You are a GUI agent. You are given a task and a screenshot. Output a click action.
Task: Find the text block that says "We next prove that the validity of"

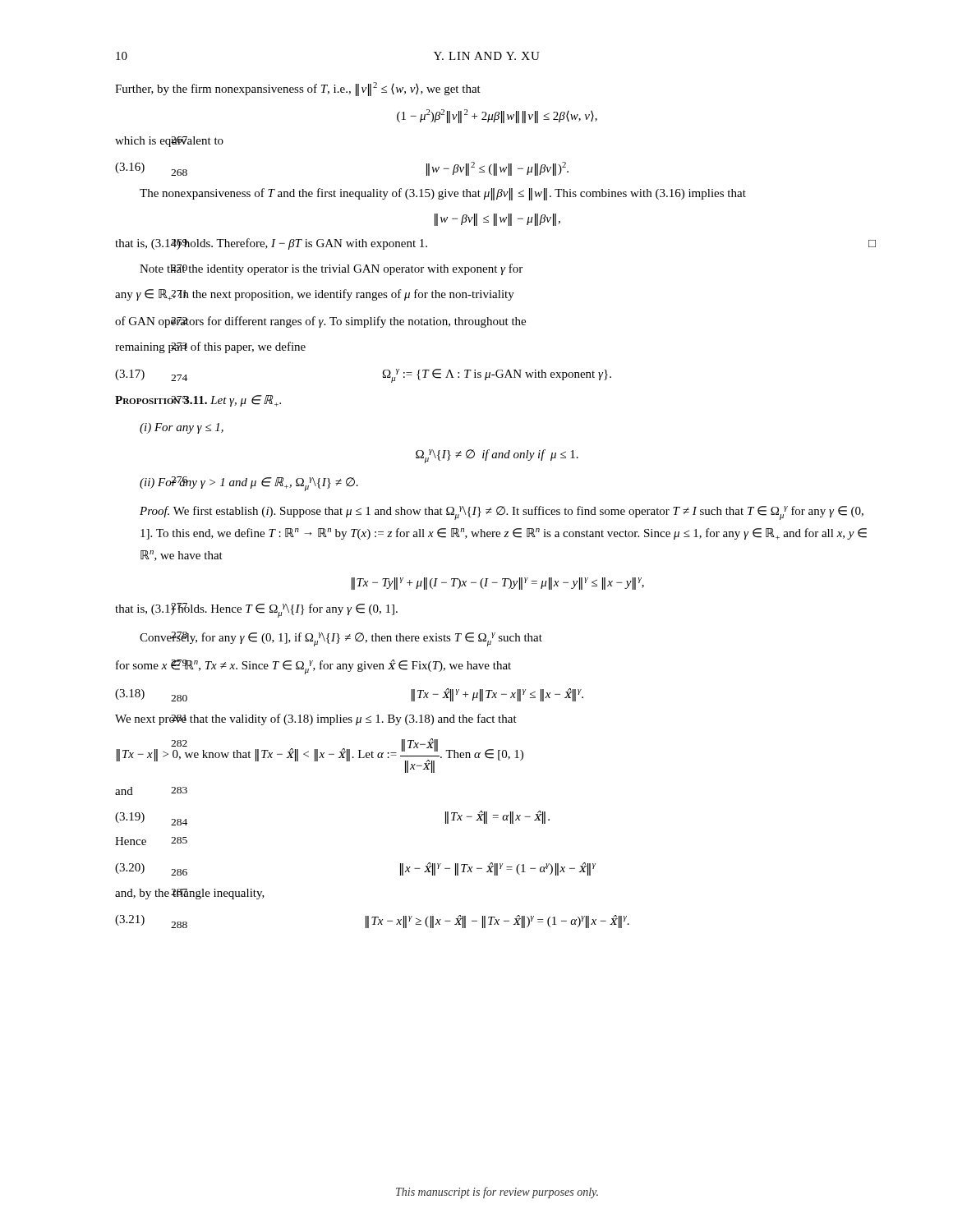497,719
